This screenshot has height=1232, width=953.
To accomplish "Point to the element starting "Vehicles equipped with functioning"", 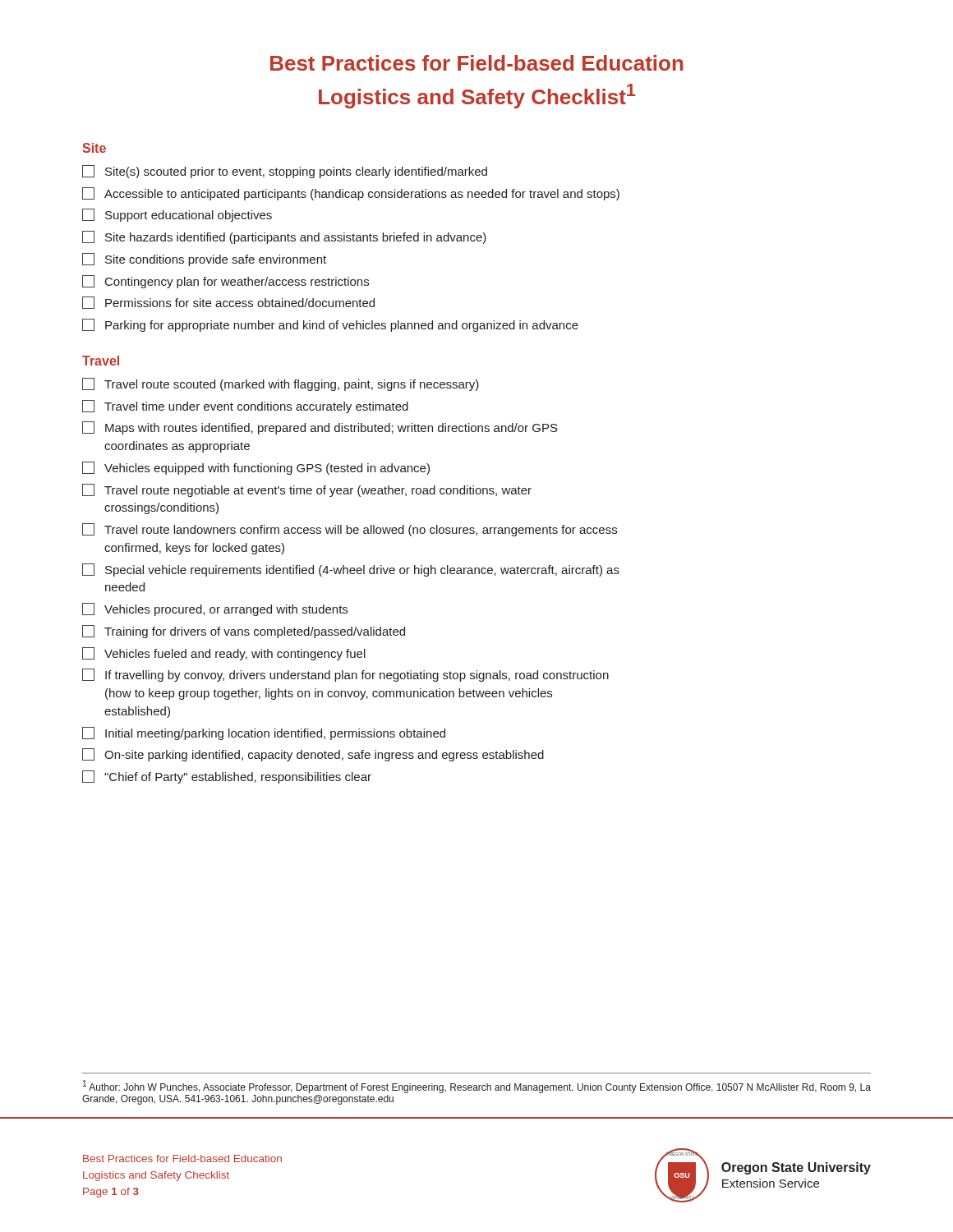I will 256,468.
